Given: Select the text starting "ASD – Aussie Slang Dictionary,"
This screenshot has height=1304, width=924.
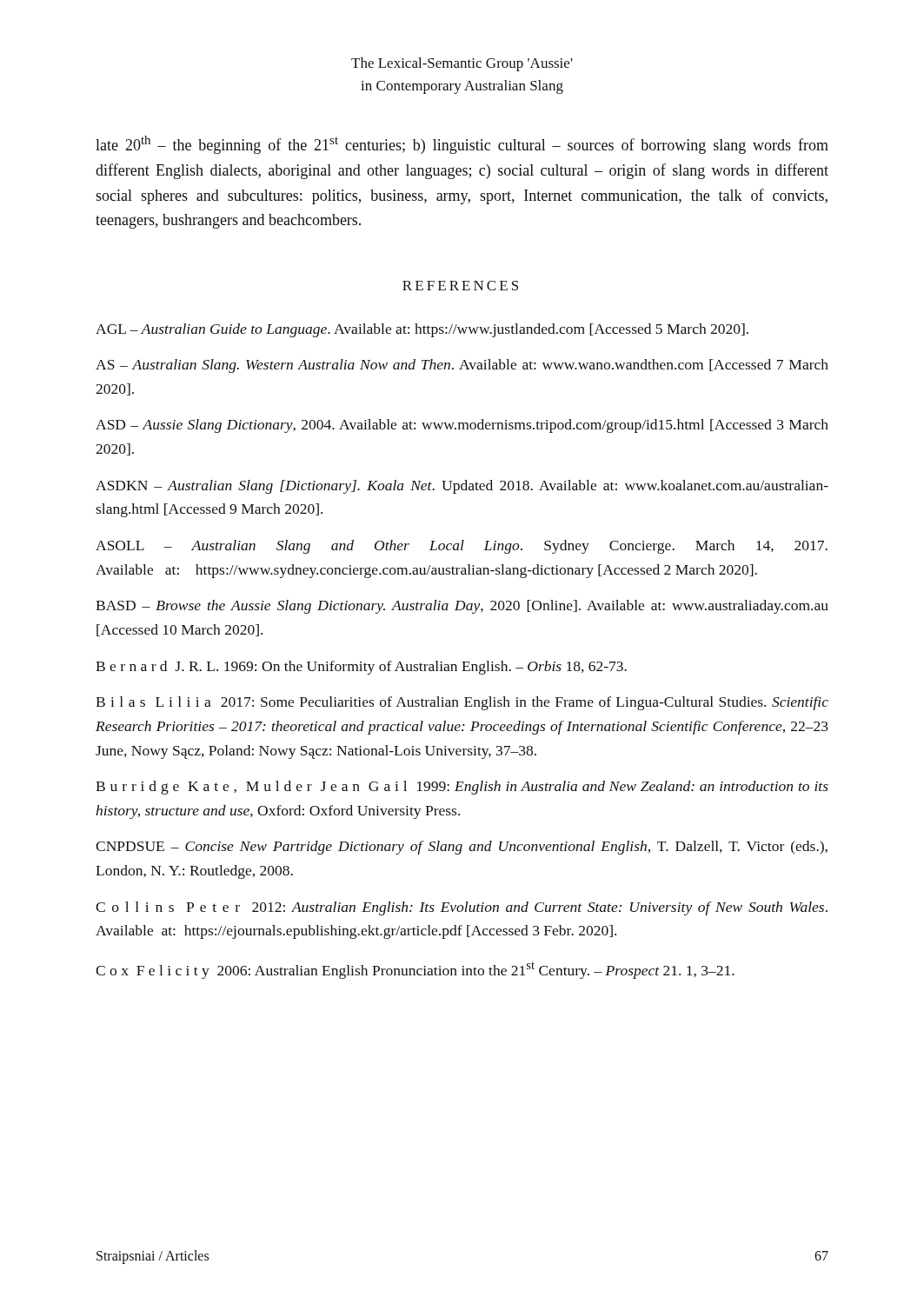Looking at the screenshot, I should pos(462,437).
